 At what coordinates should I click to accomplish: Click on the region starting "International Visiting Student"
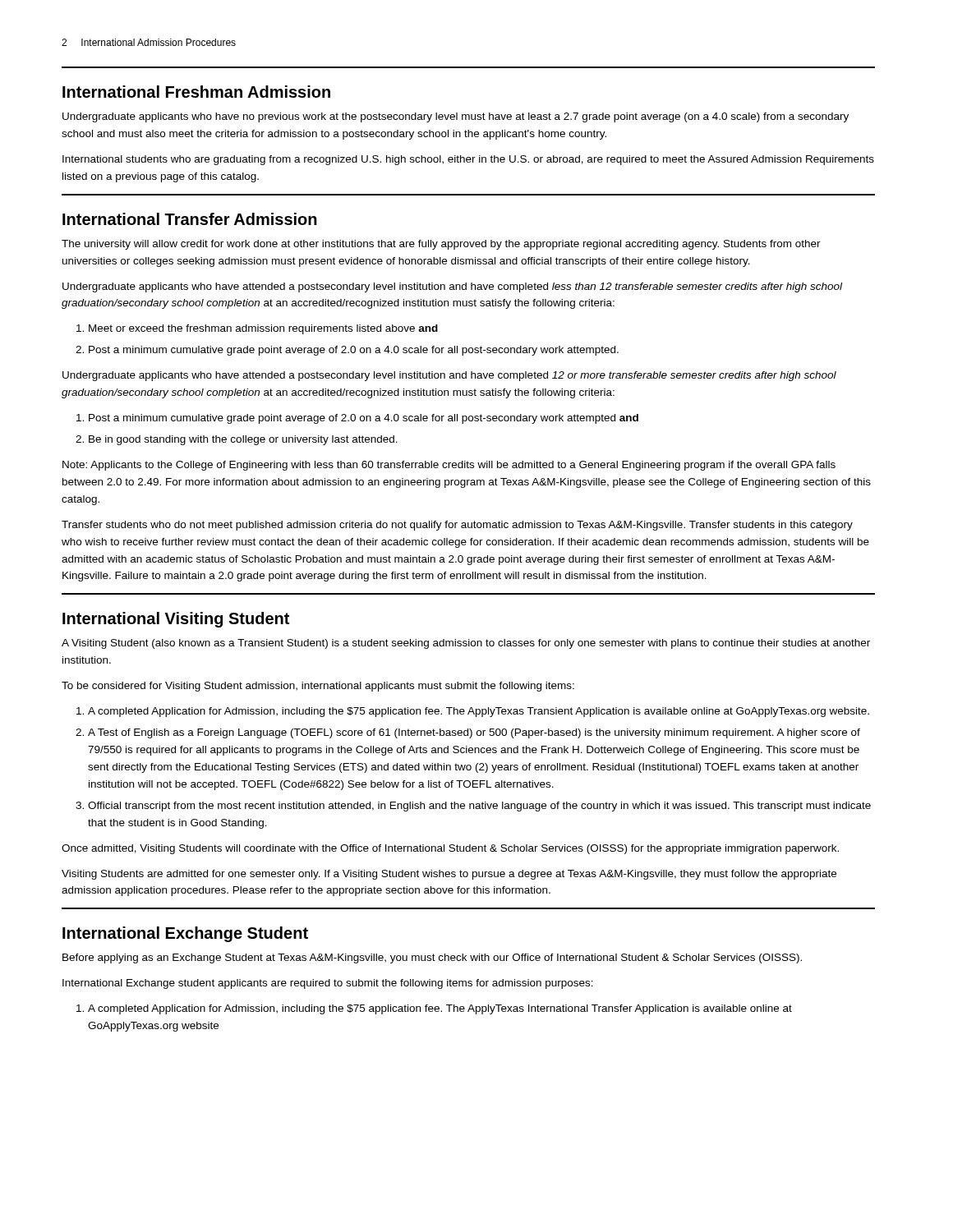pyautogui.click(x=176, y=620)
